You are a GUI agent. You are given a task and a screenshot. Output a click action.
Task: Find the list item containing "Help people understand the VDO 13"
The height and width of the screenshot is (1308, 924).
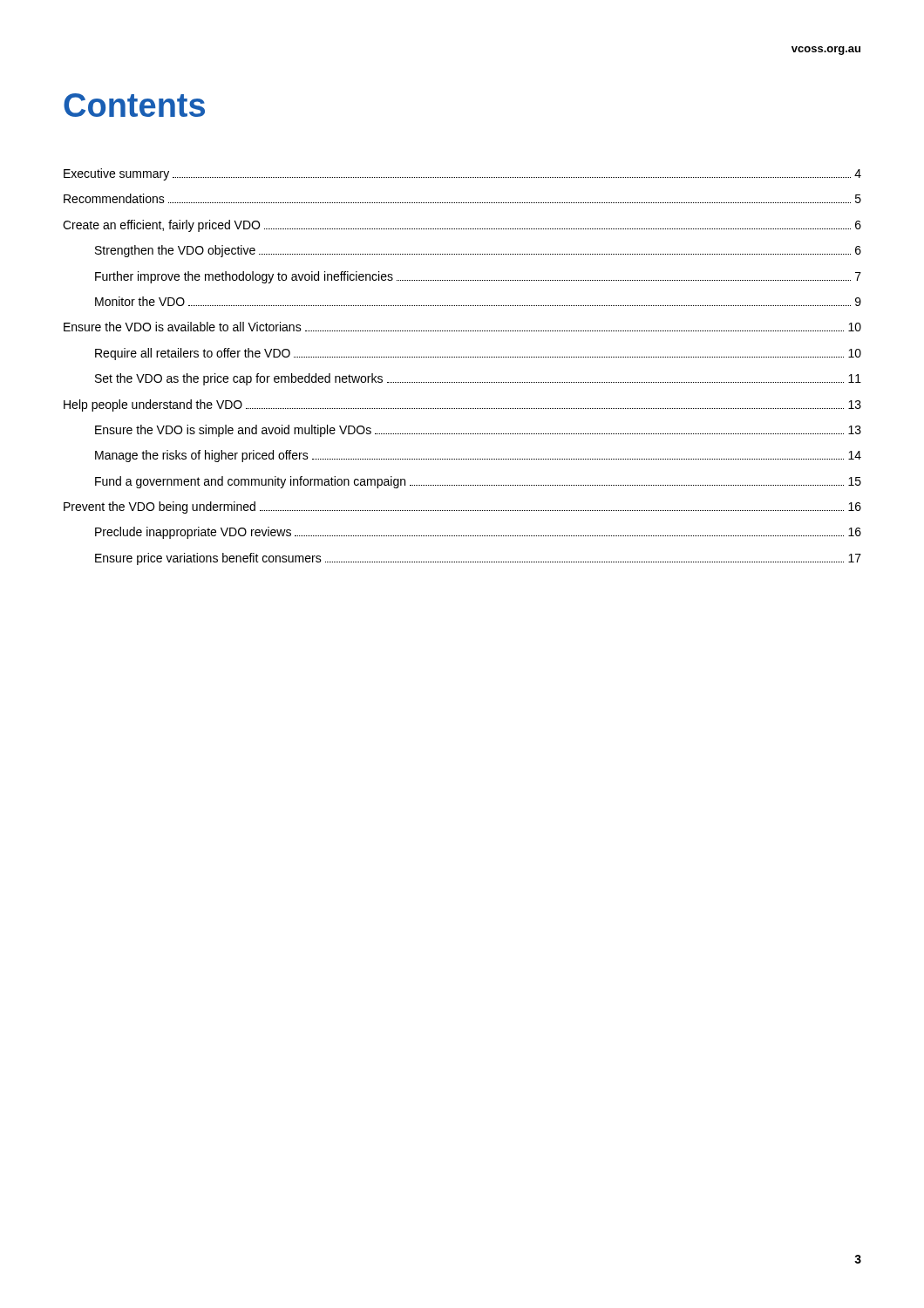pos(462,405)
